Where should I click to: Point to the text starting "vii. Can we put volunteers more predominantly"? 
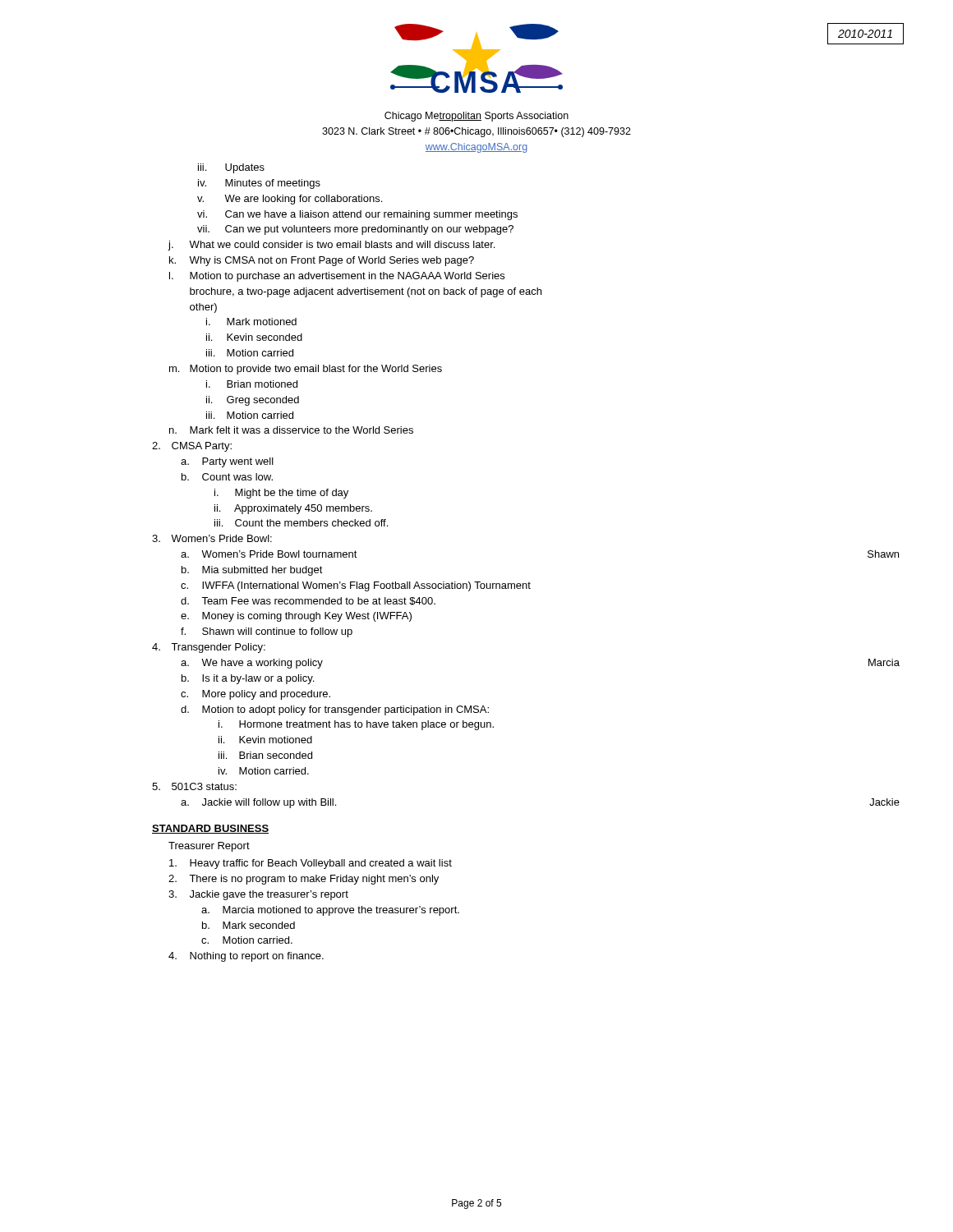(356, 230)
